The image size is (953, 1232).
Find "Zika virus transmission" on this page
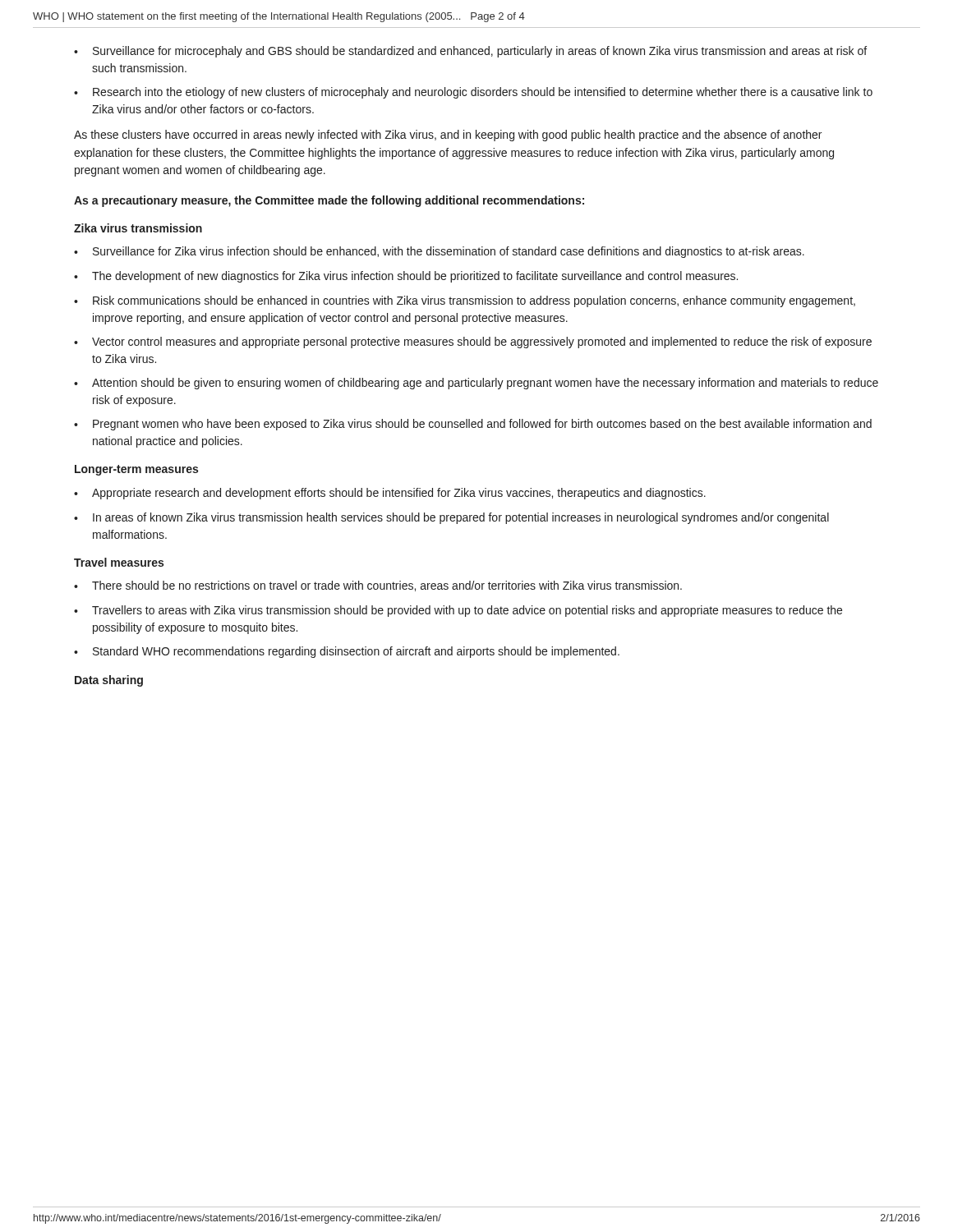pos(138,228)
